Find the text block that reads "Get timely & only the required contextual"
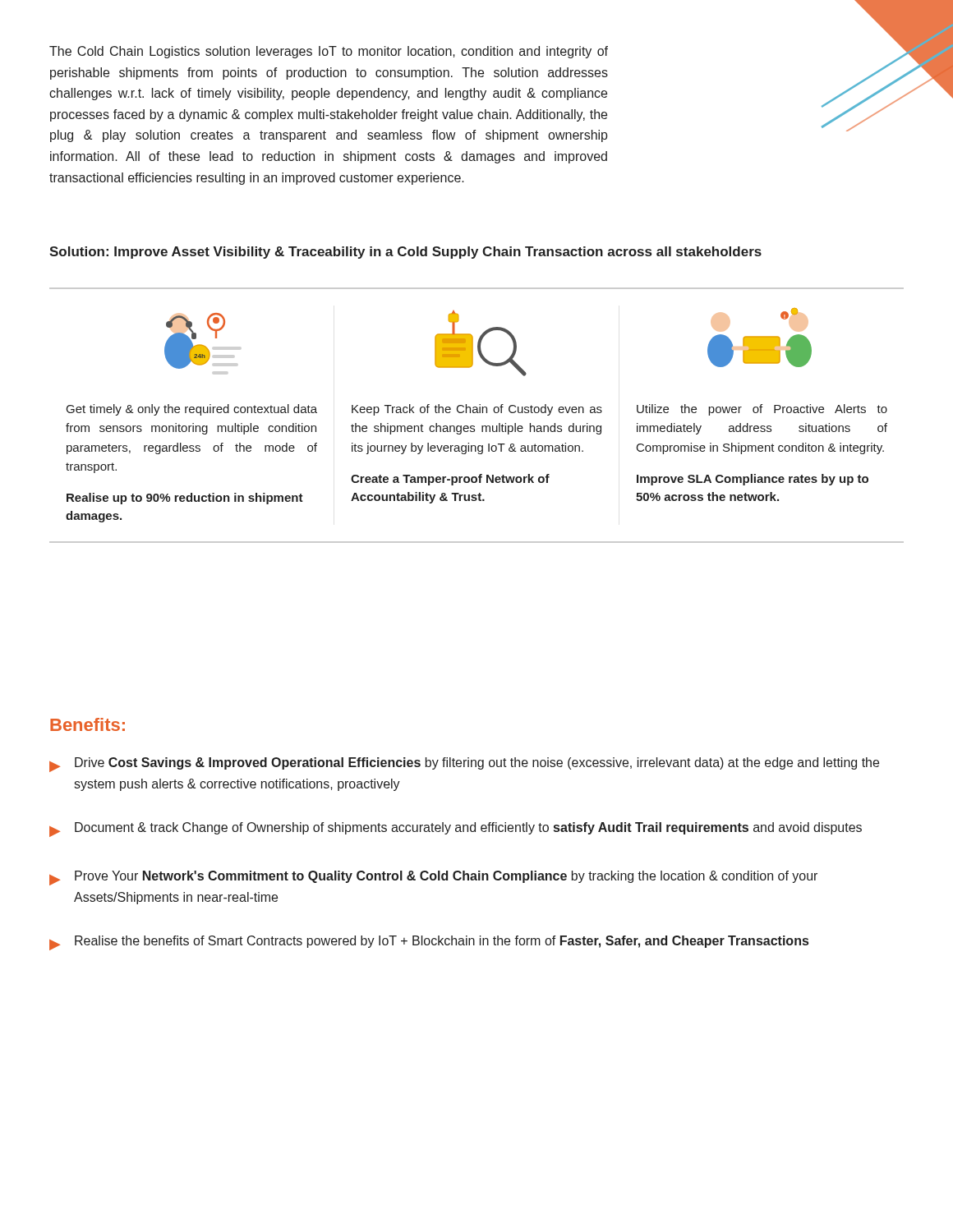The width and height of the screenshot is (953, 1232). pyautogui.click(x=191, y=437)
